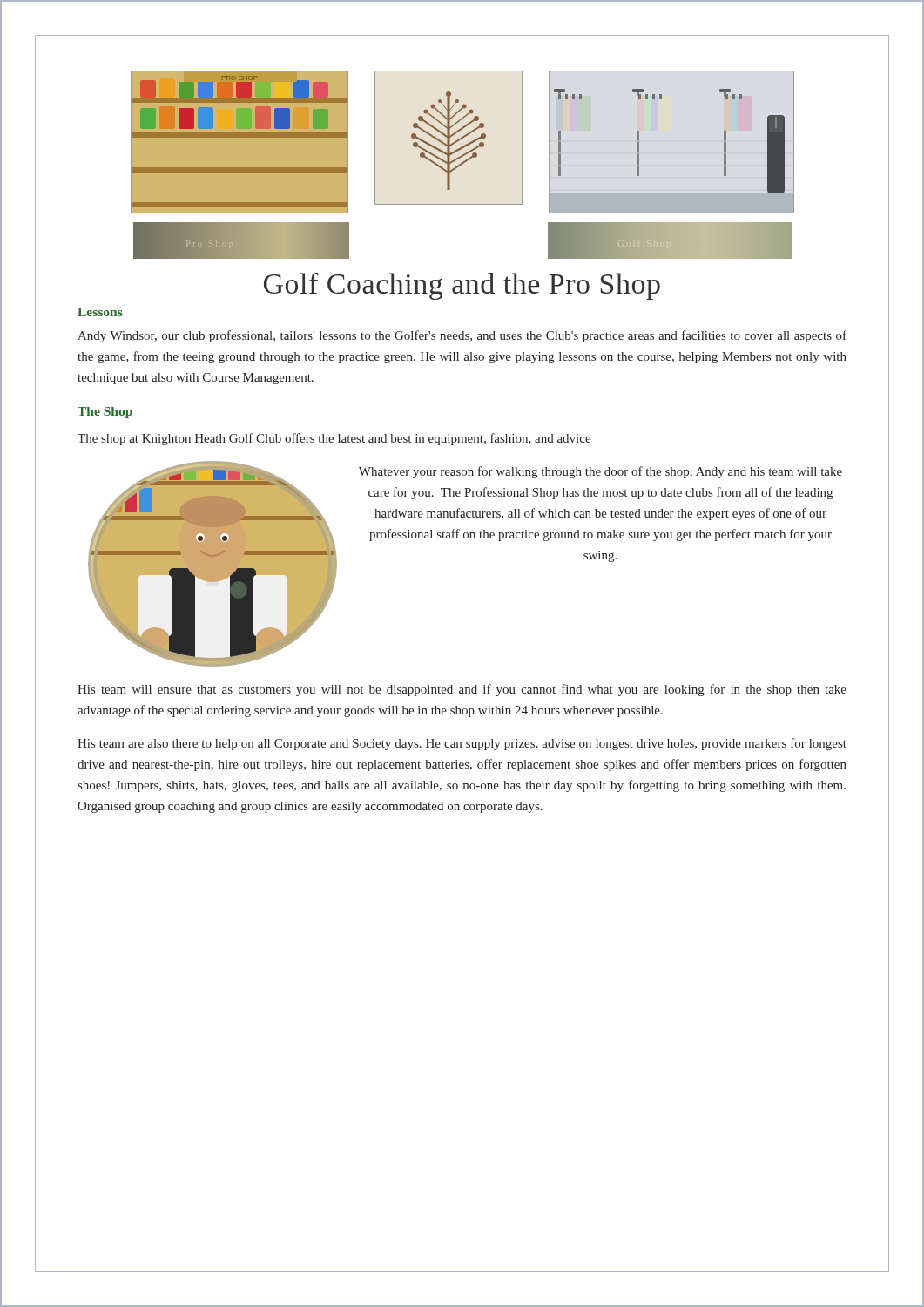
Task: Click the passage that begins "His team will ensure that as customers"
Action: pos(462,700)
